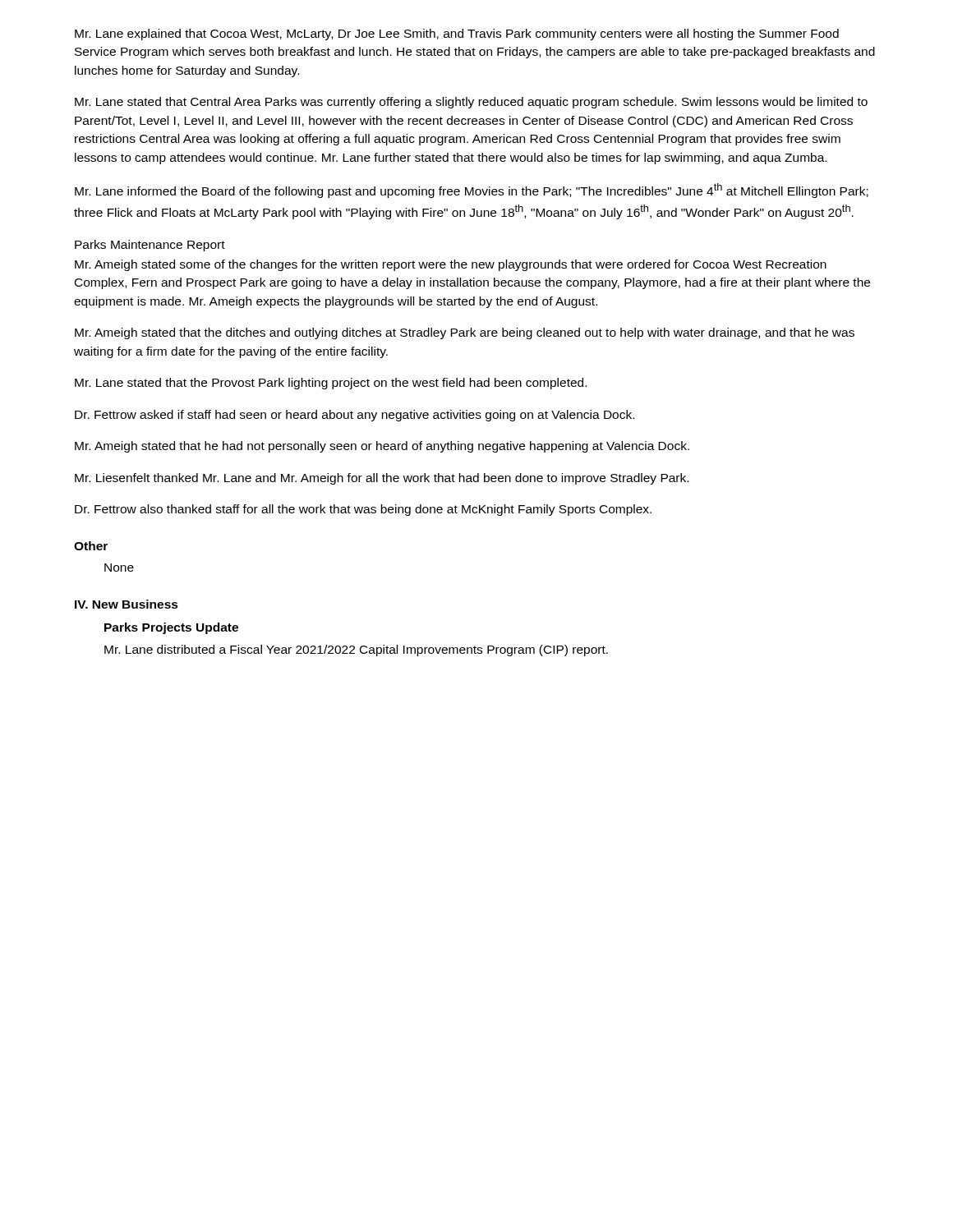Select the text block that says "Mr. Lane distributed a Fiscal Year 2021/2022 Capital"
The image size is (953, 1232).
[356, 649]
